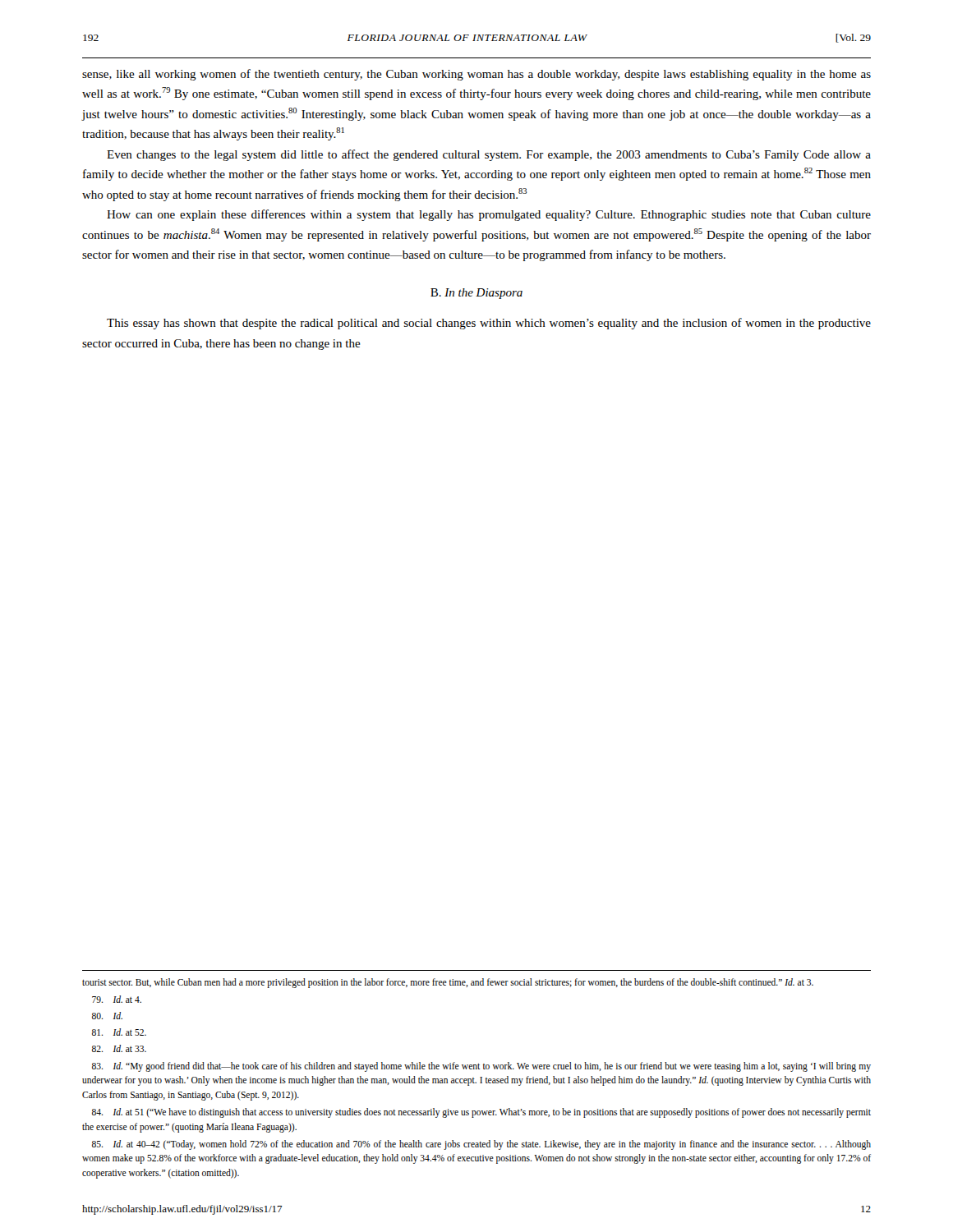Select the text block that reads "How can one"
Image resolution: width=953 pixels, height=1232 pixels.
click(x=476, y=235)
